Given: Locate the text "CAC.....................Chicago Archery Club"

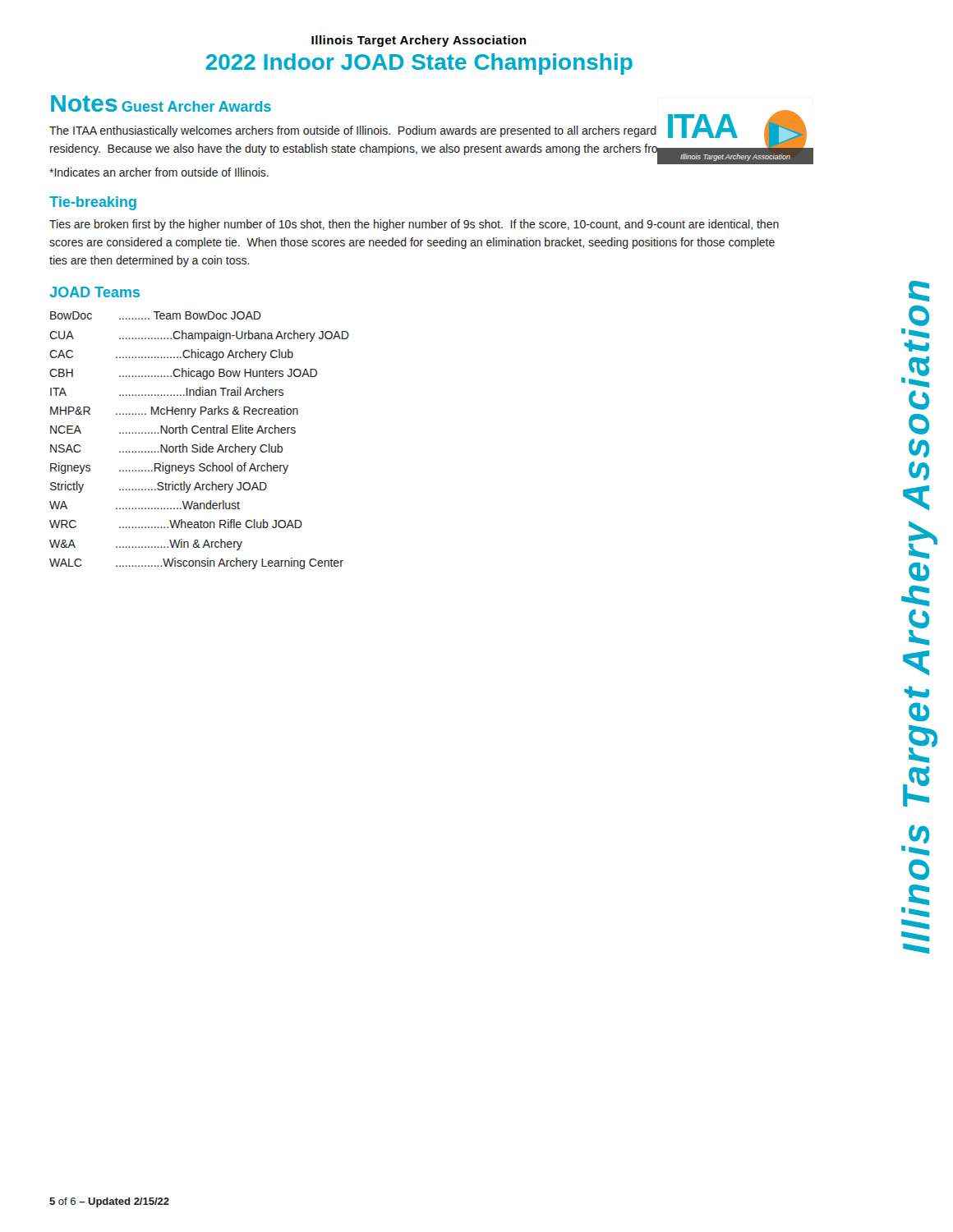Looking at the screenshot, I should [x=171, y=354].
